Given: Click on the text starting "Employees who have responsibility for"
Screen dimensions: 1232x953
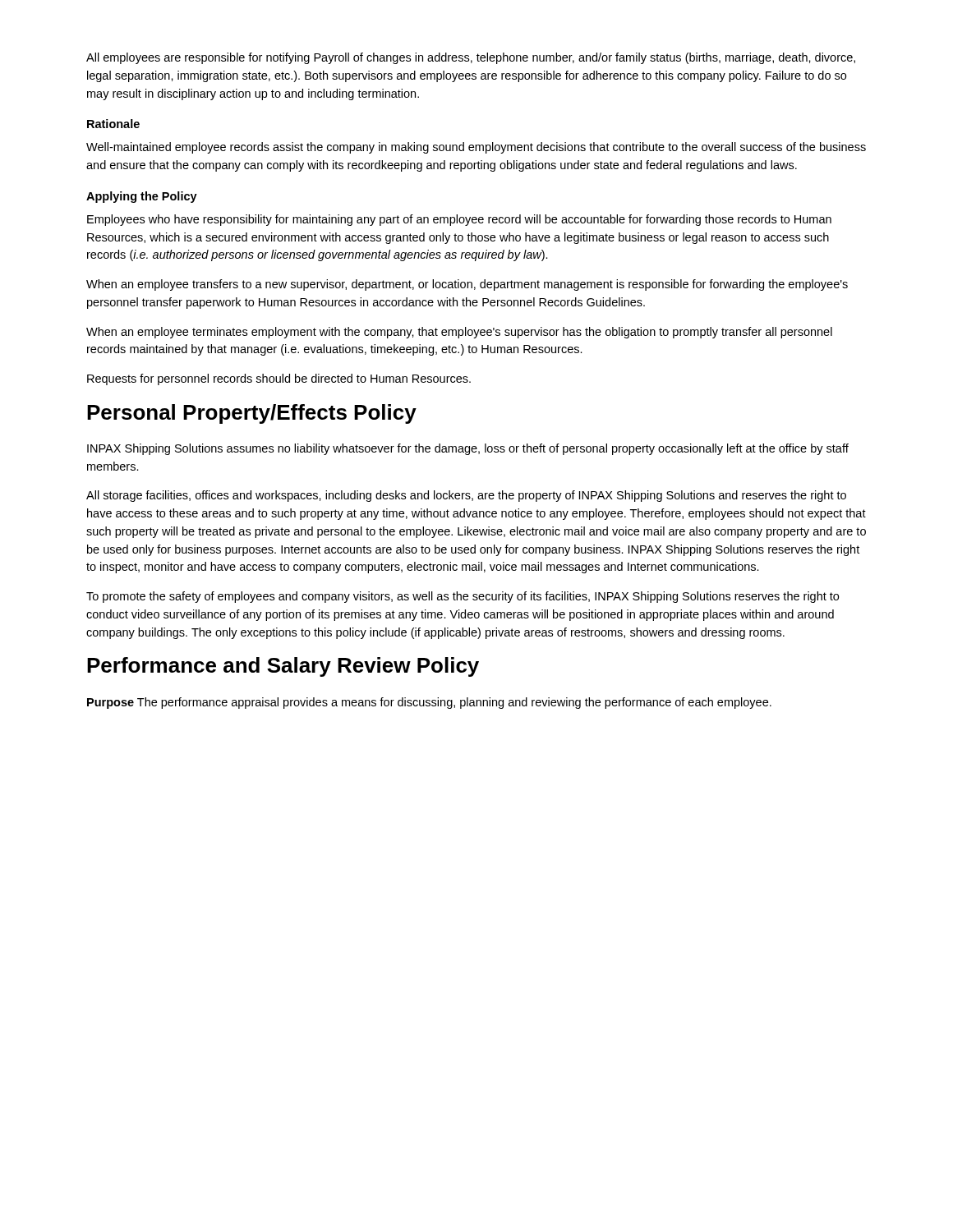Looking at the screenshot, I should tap(476, 238).
